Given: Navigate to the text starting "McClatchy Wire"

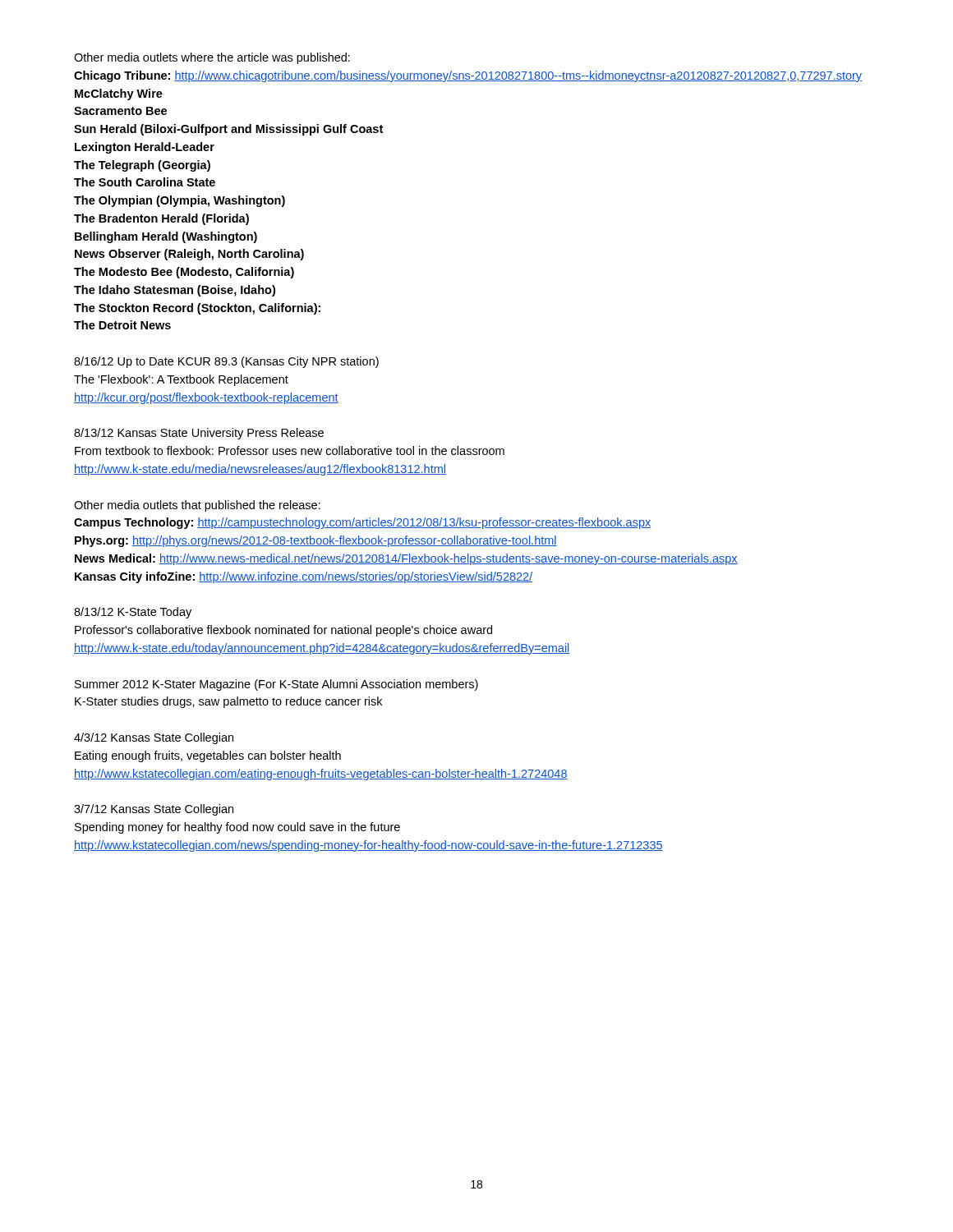Looking at the screenshot, I should pyautogui.click(x=118, y=93).
